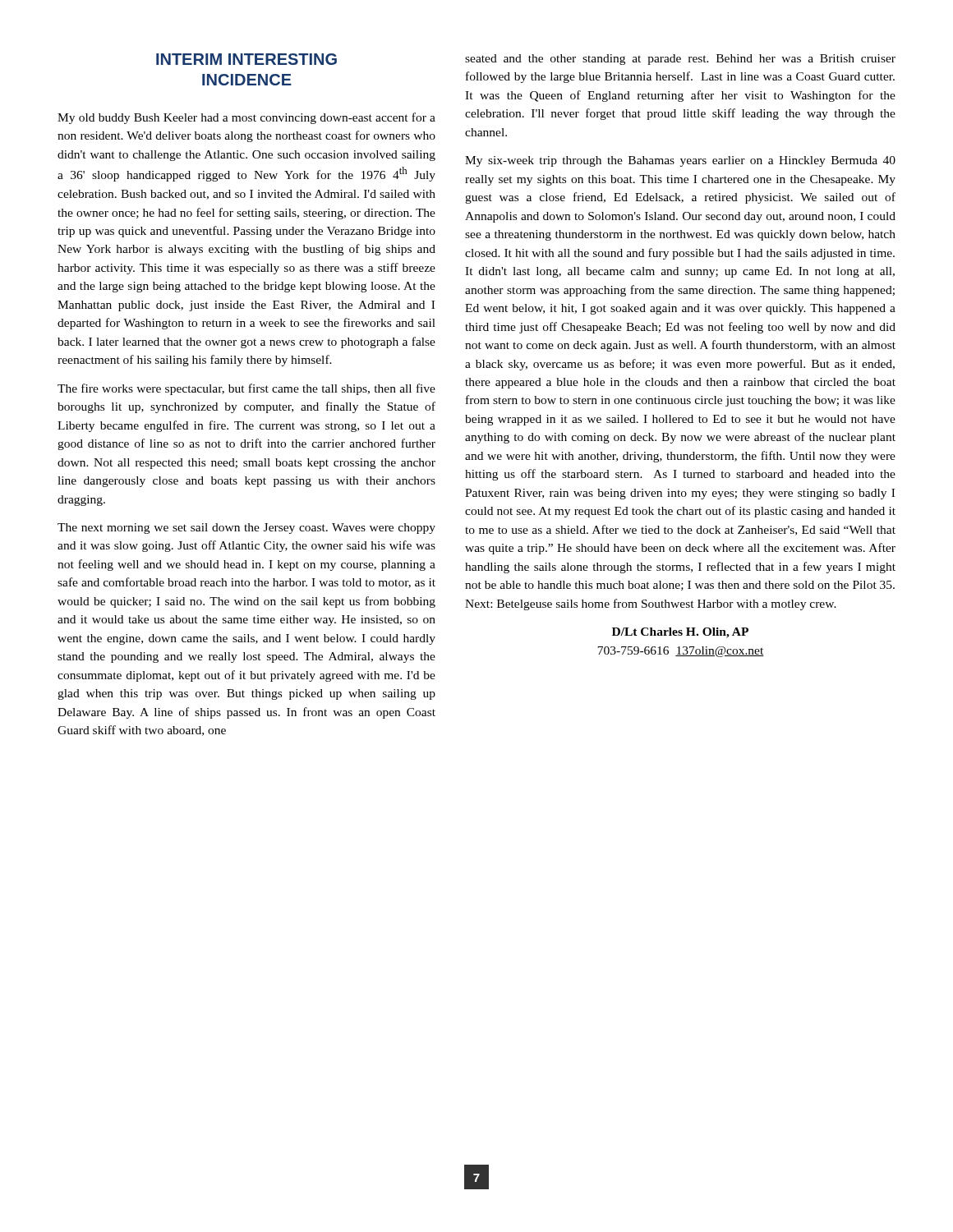Select the title
The height and width of the screenshot is (1232, 953).
(246, 70)
